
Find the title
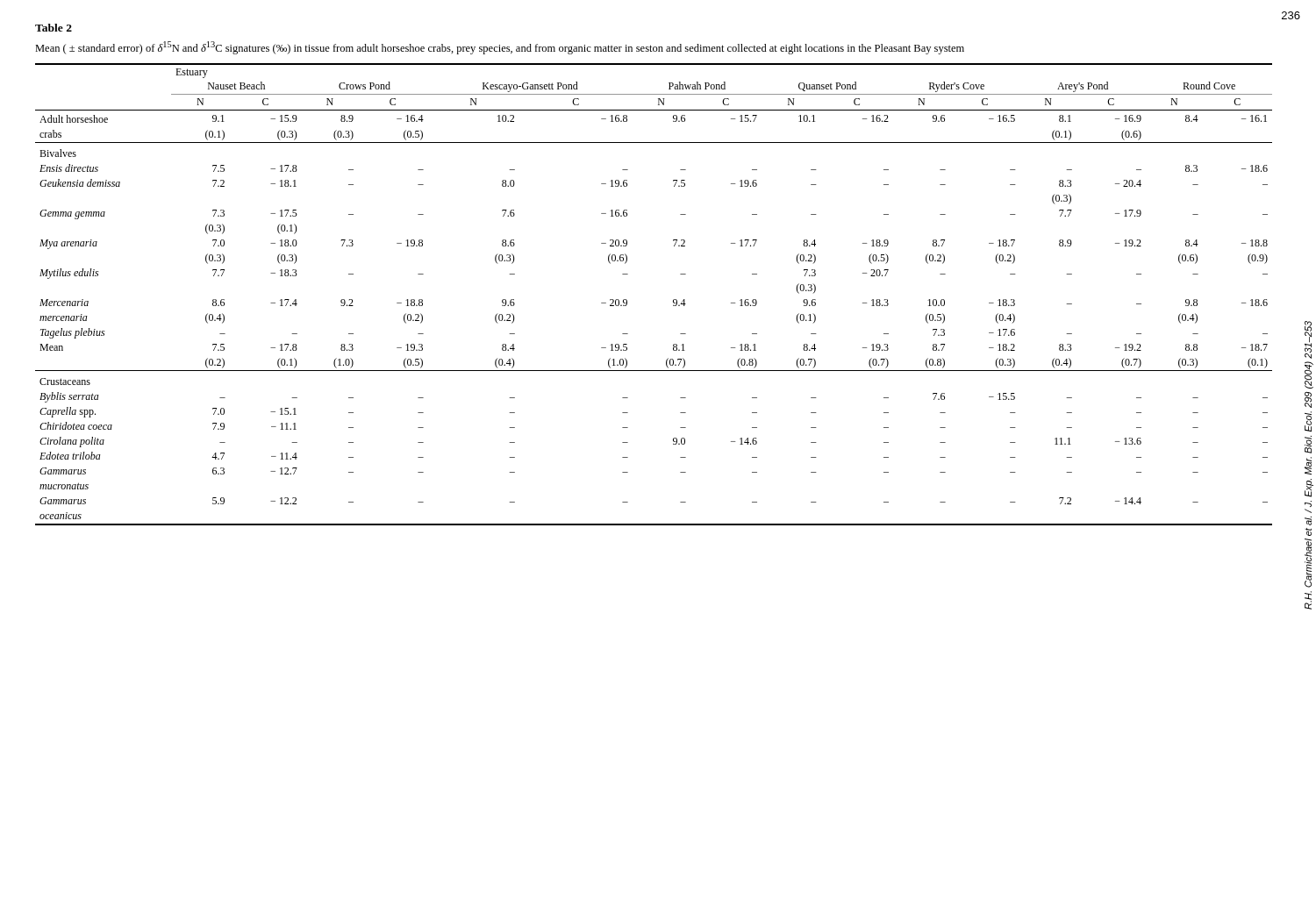(x=53, y=28)
